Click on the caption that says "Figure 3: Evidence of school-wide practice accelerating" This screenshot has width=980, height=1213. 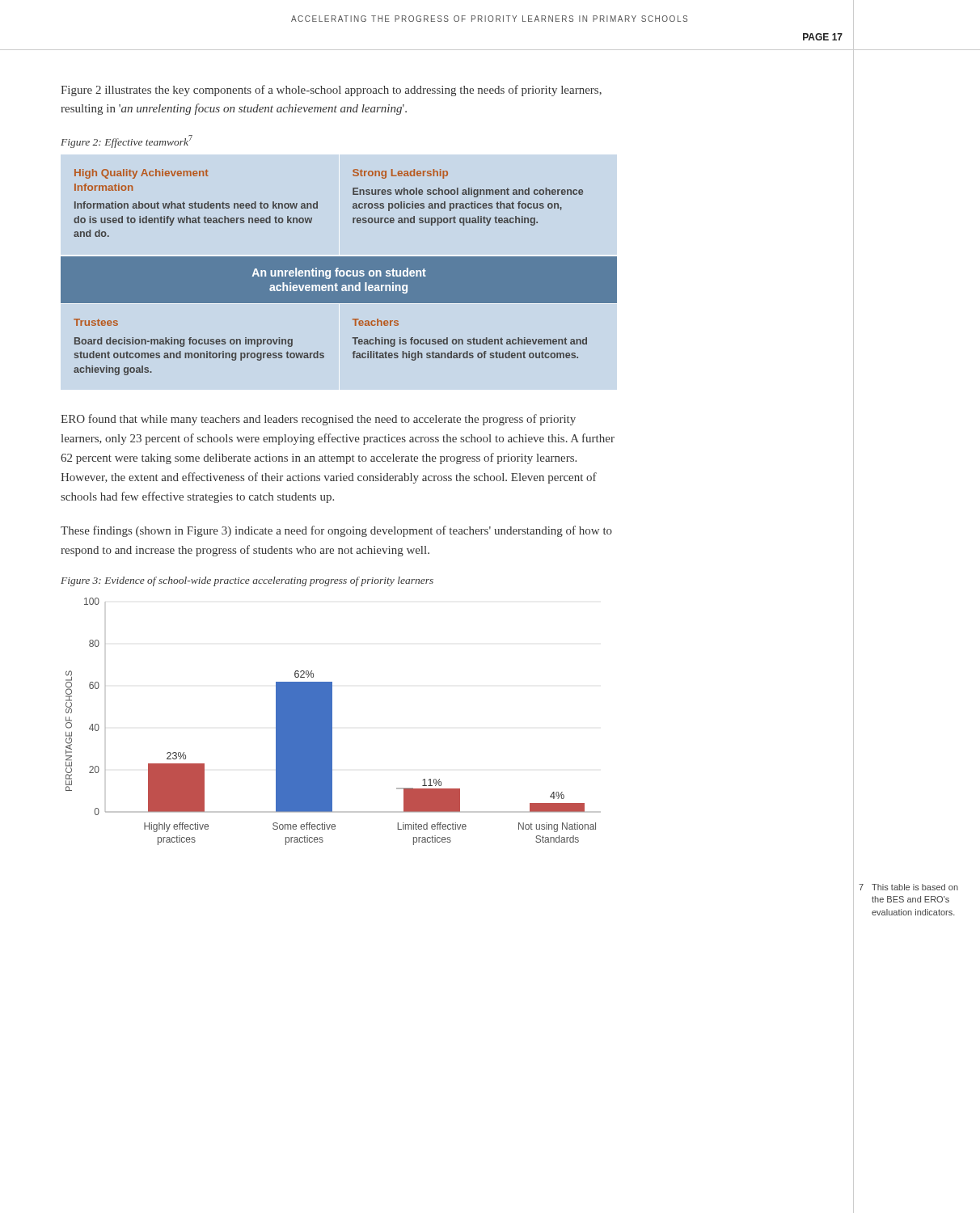(x=247, y=580)
